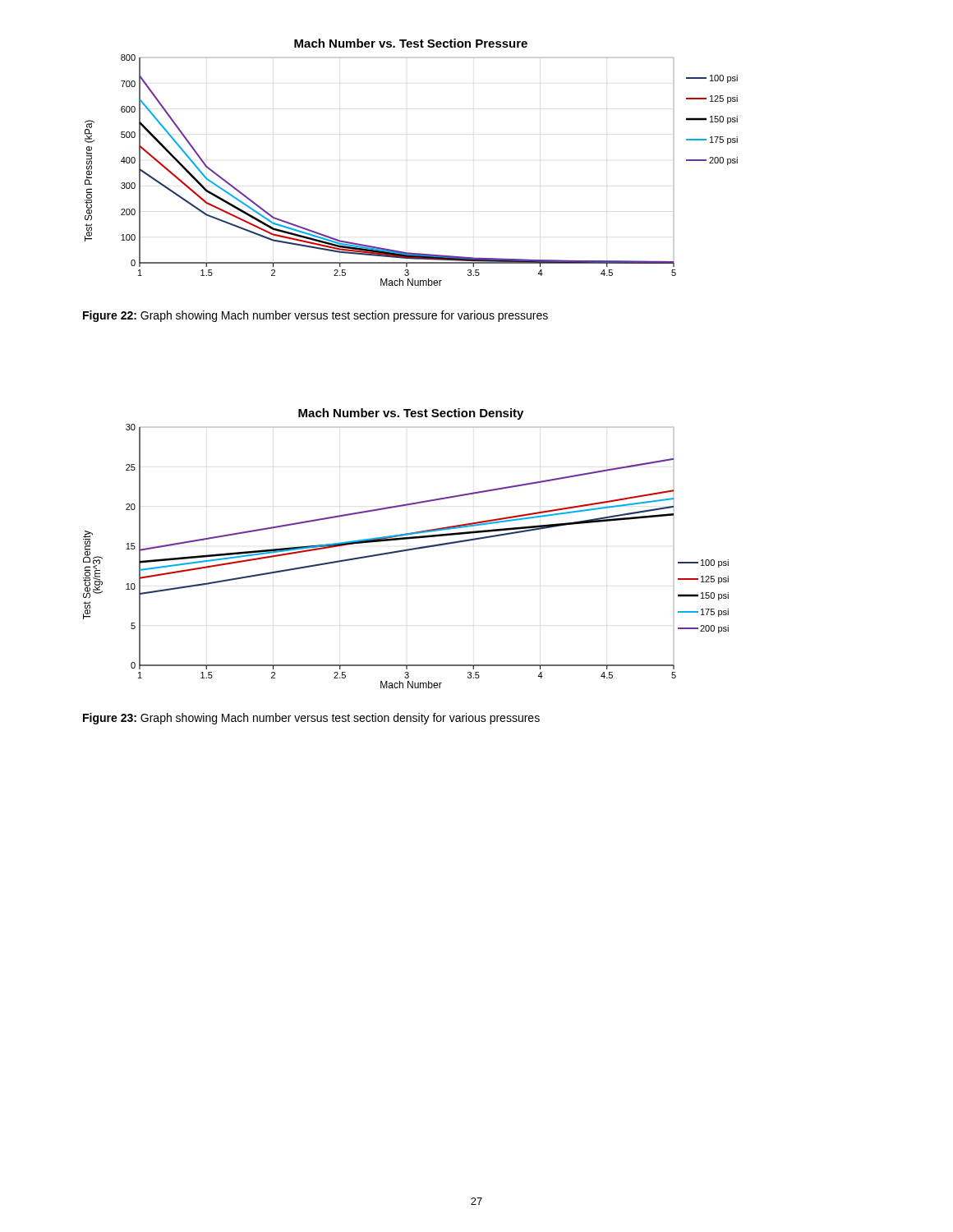This screenshot has width=953, height=1232.
Task: Select the text block starting "Figure 22: Graph showing Mach number"
Action: [315, 315]
